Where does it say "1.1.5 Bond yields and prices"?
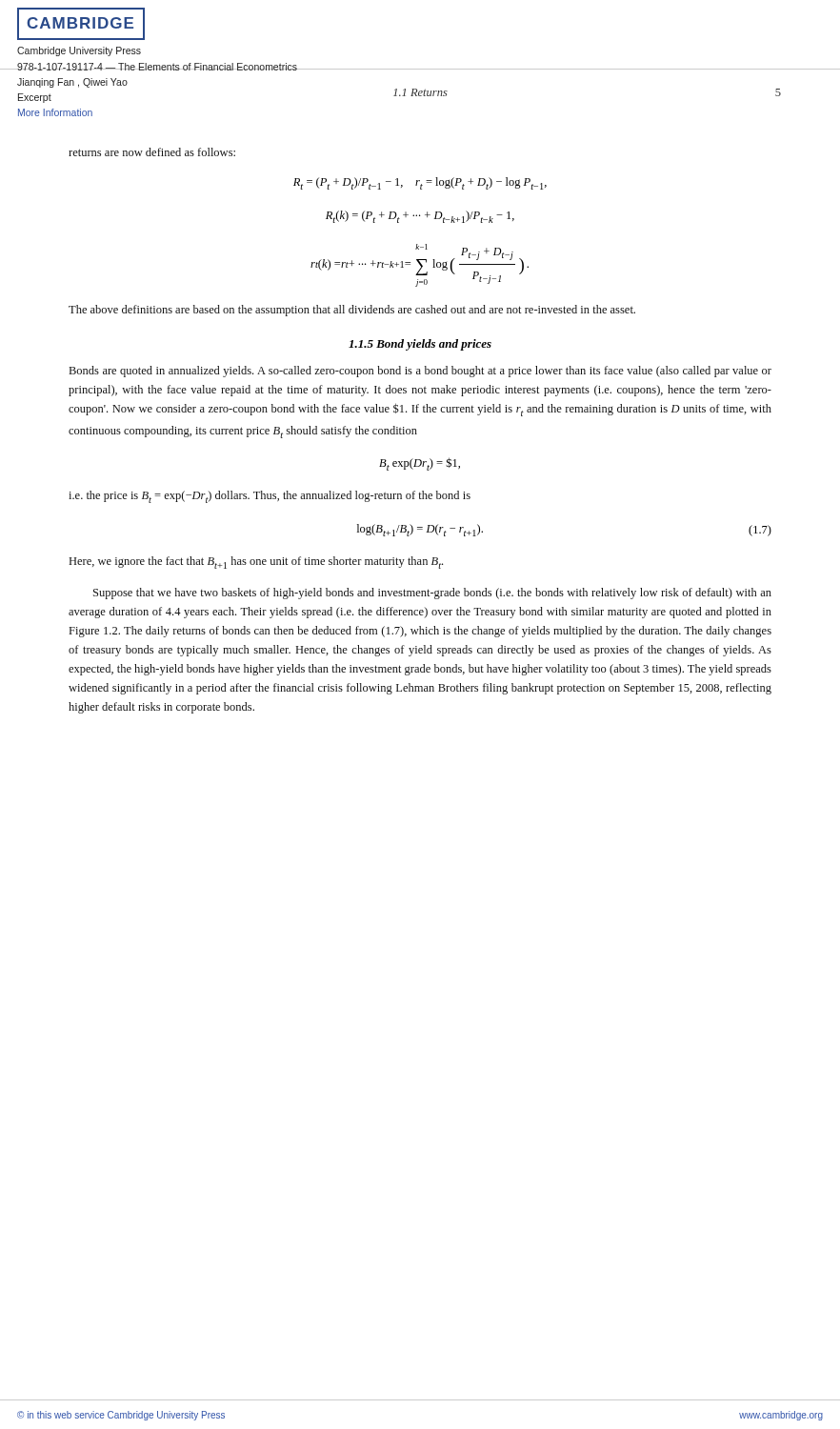This screenshot has width=840, height=1429. tap(420, 343)
